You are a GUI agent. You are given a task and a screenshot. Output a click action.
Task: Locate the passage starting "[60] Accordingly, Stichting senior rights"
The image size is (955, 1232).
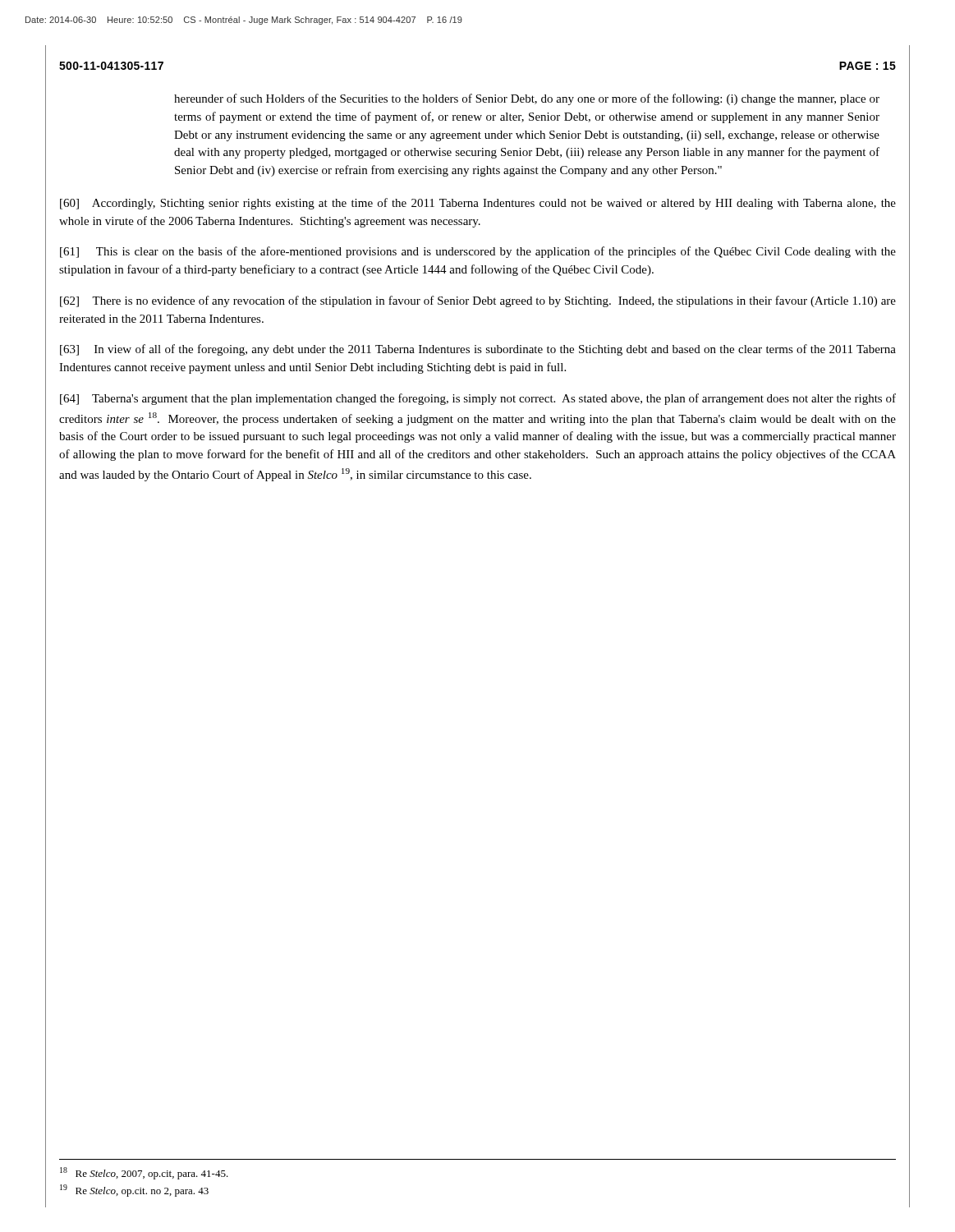(478, 212)
